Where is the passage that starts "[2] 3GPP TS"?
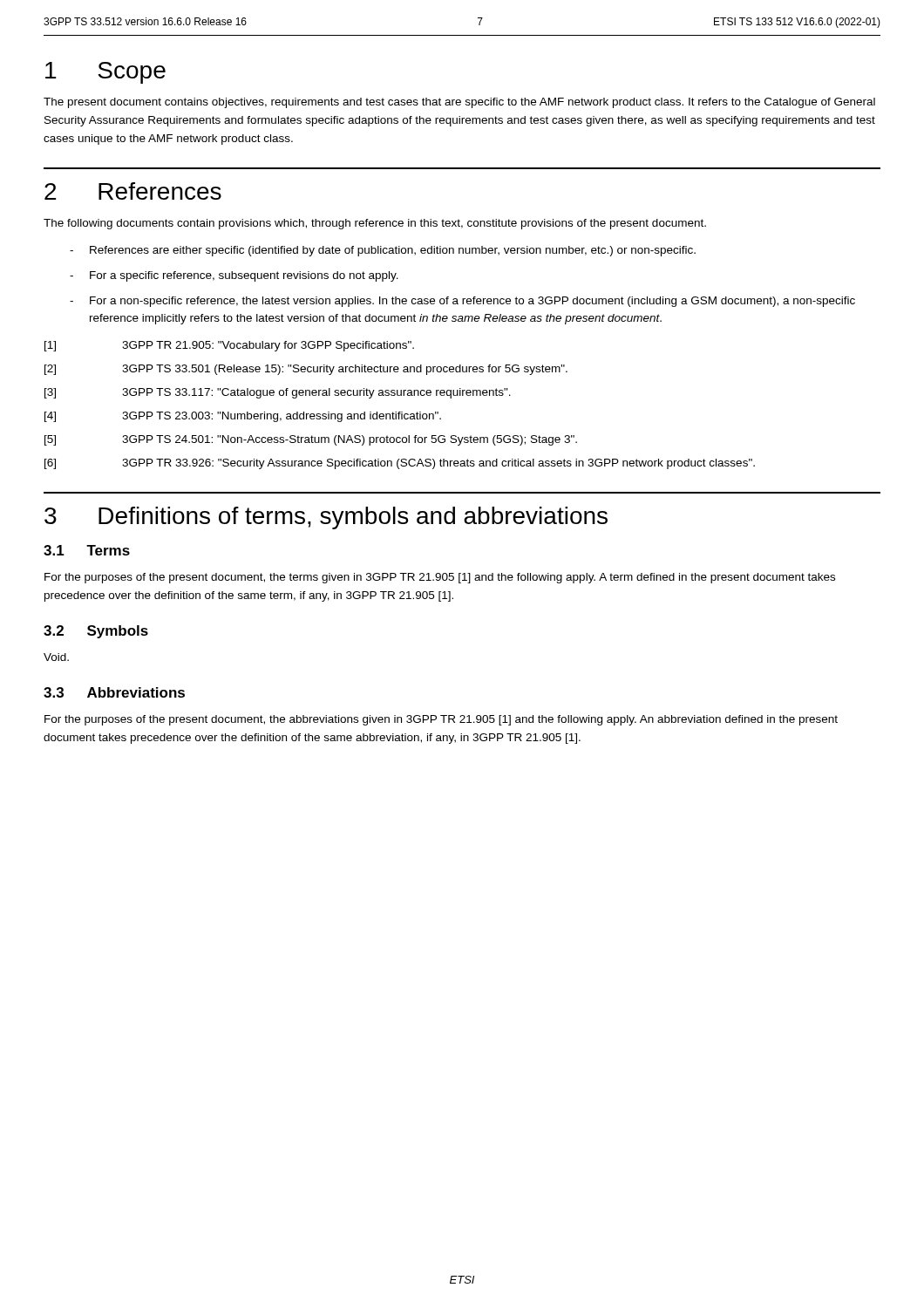 pyautogui.click(x=306, y=370)
